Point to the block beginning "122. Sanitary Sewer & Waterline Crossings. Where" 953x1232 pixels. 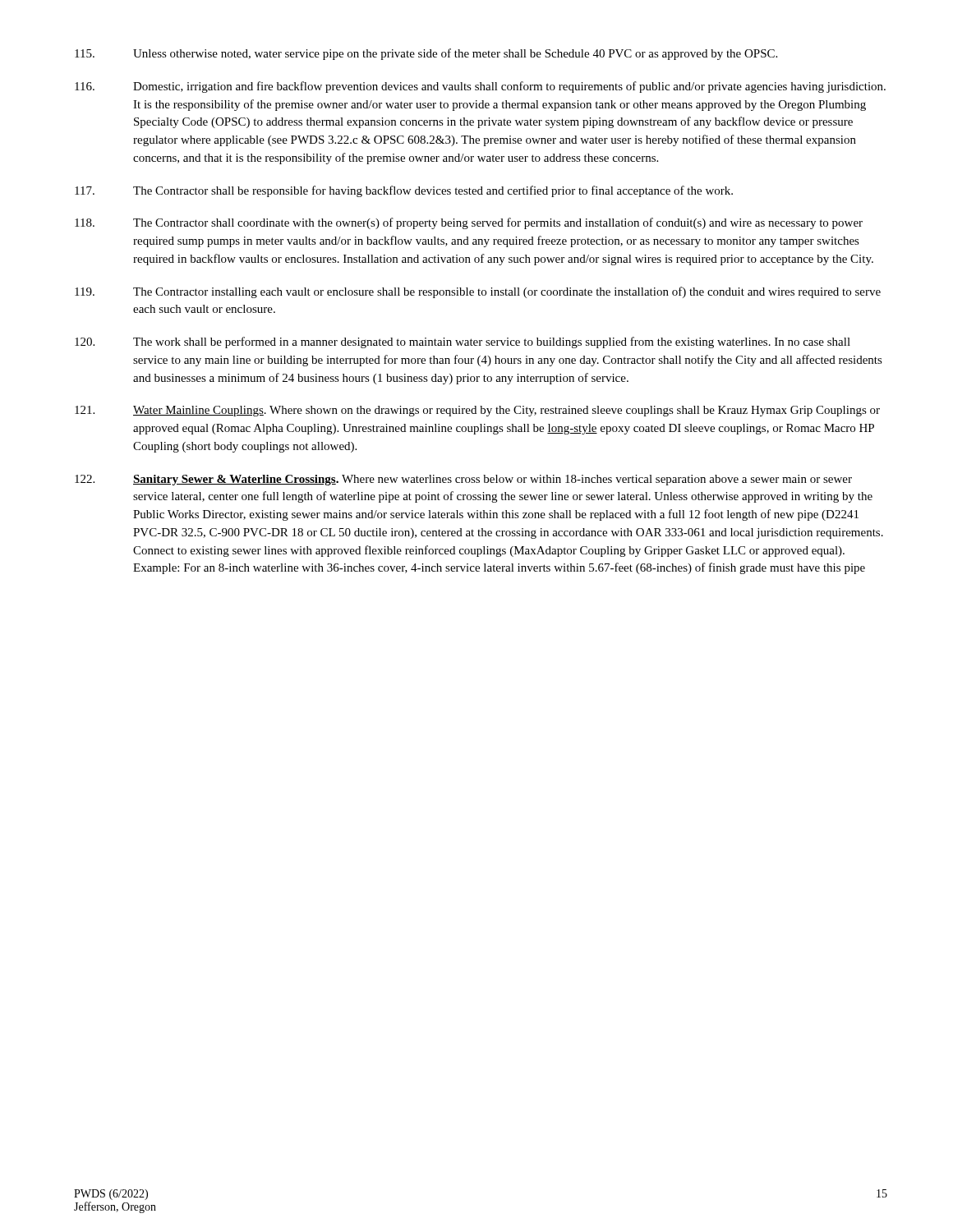[x=481, y=524]
